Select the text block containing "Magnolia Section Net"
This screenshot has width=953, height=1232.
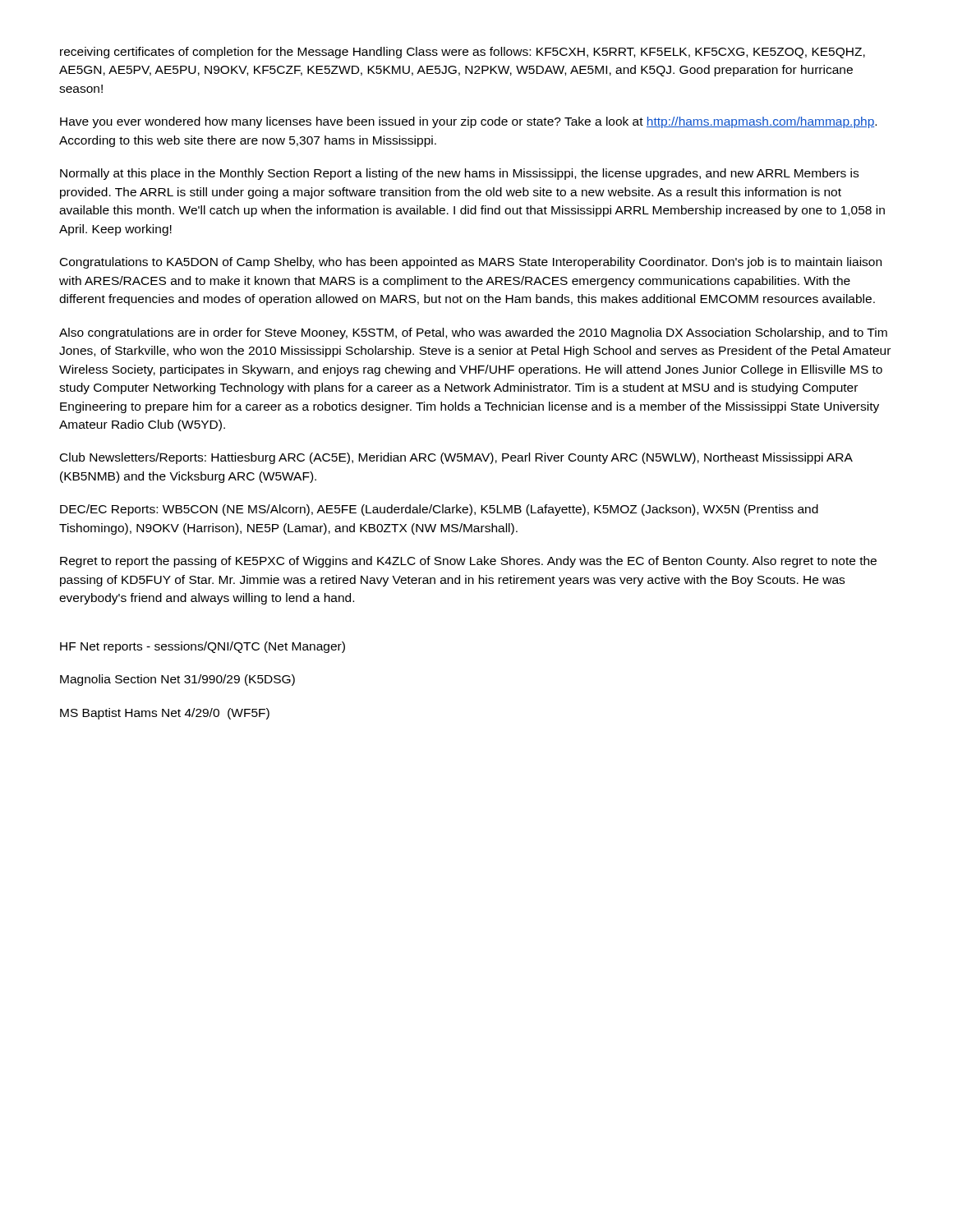[177, 679]
